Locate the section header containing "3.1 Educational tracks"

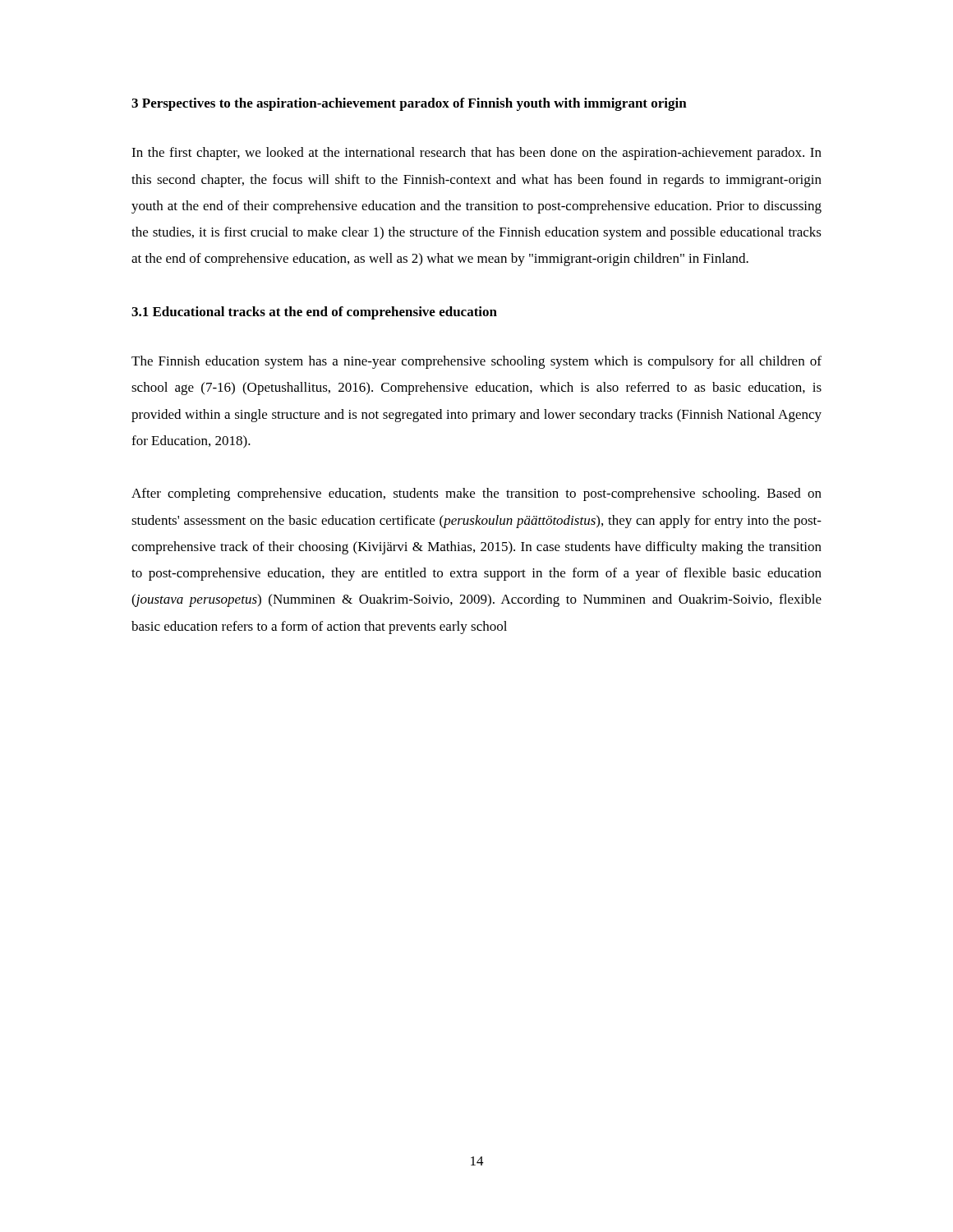click(x=314, y=312)
